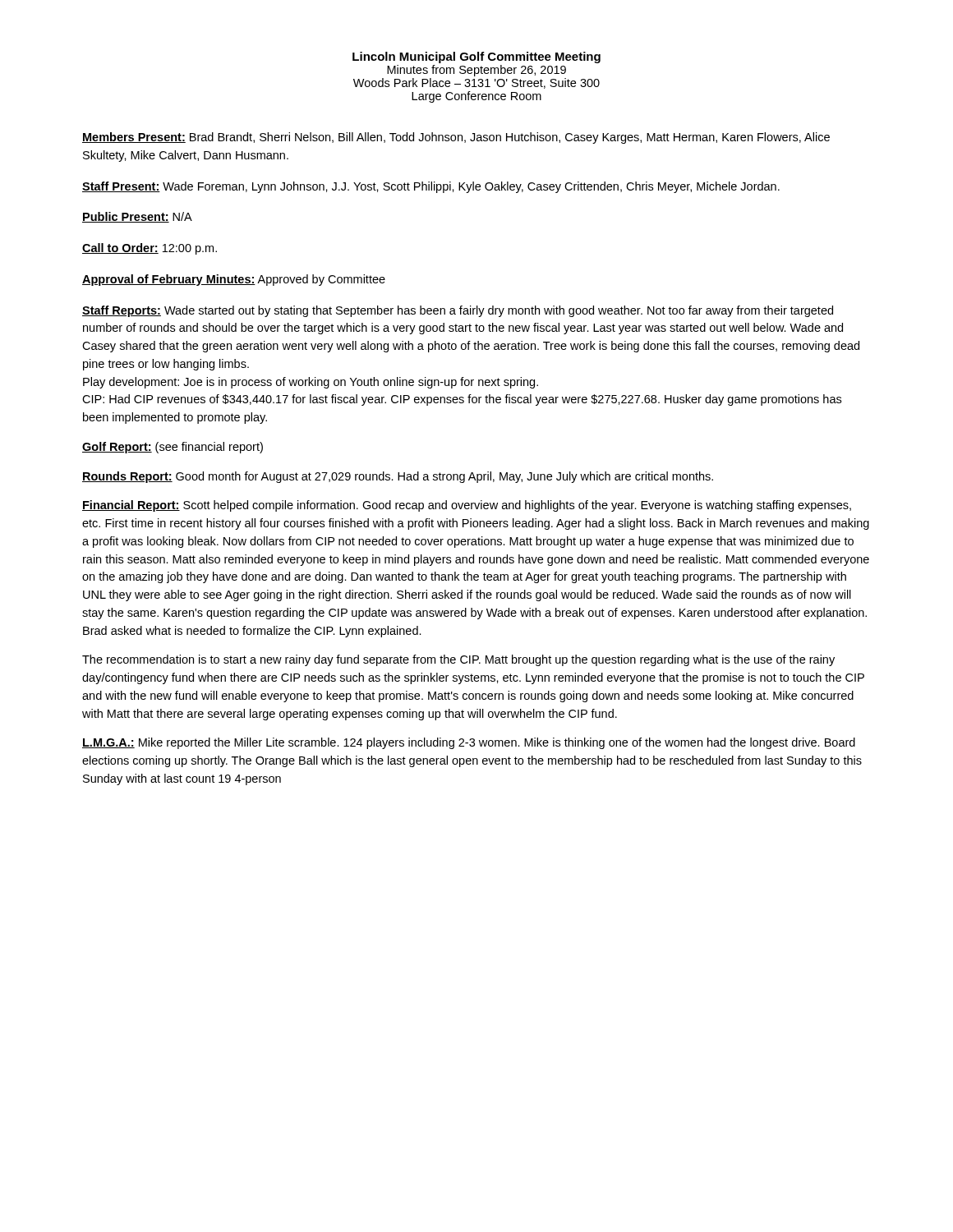Find the block on this page that starts "Staff Present: Wade Foreman,"
This screenshot has height=1232, width=953.
431,186
